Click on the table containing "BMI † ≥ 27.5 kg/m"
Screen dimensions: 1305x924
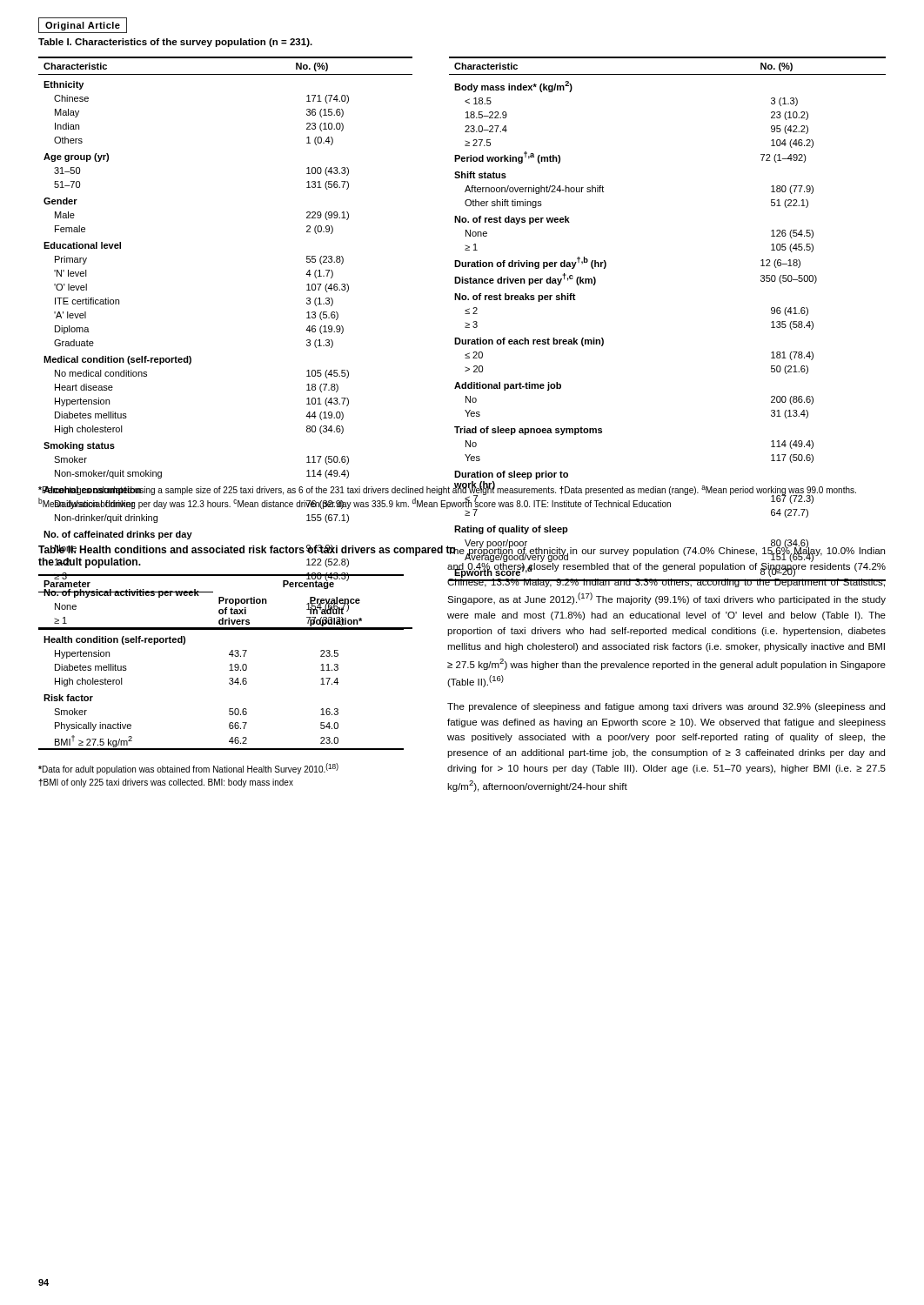pyautogui.click(x=225, y=662)
